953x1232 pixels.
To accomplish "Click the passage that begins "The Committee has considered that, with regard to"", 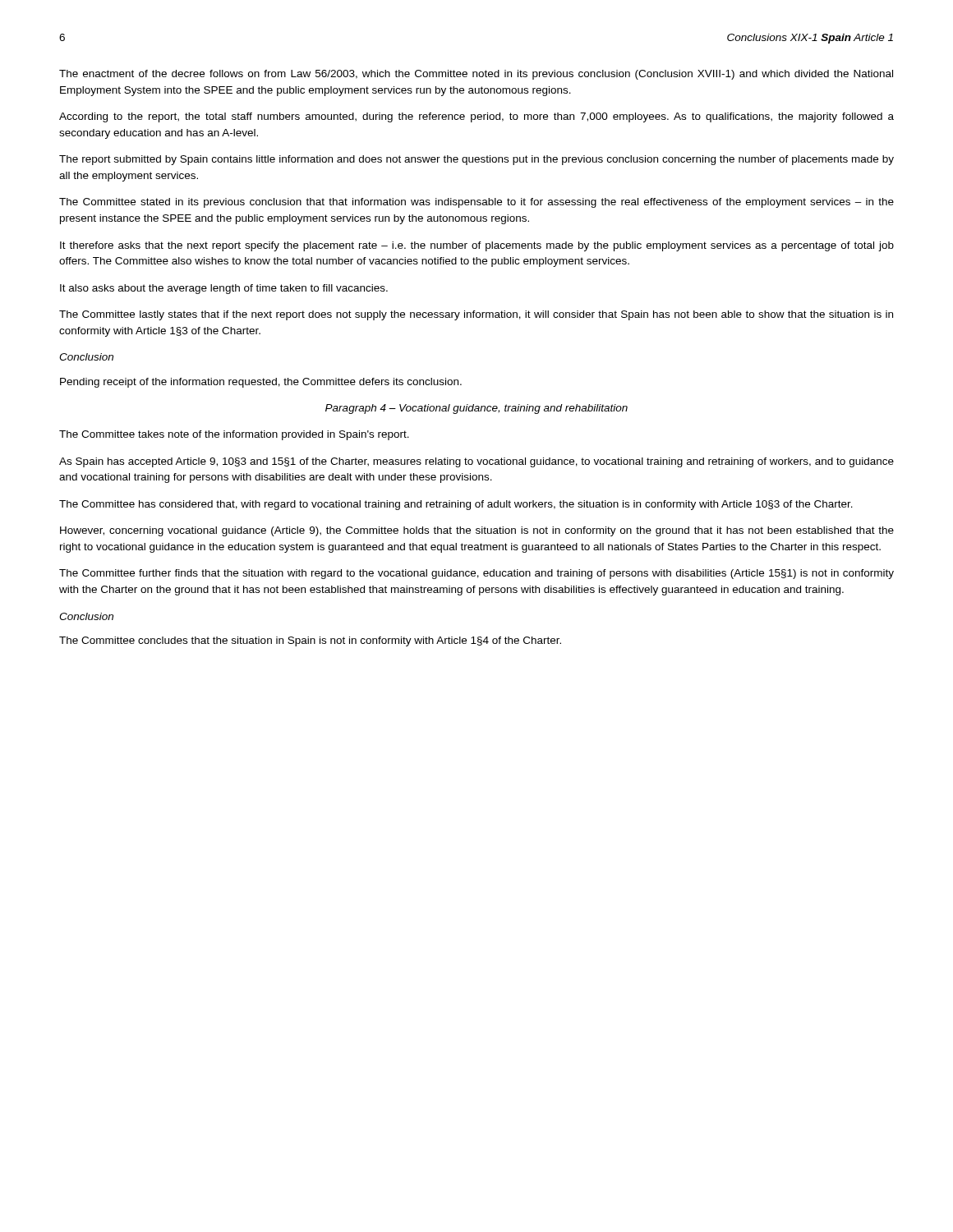I will pos(456,504).
